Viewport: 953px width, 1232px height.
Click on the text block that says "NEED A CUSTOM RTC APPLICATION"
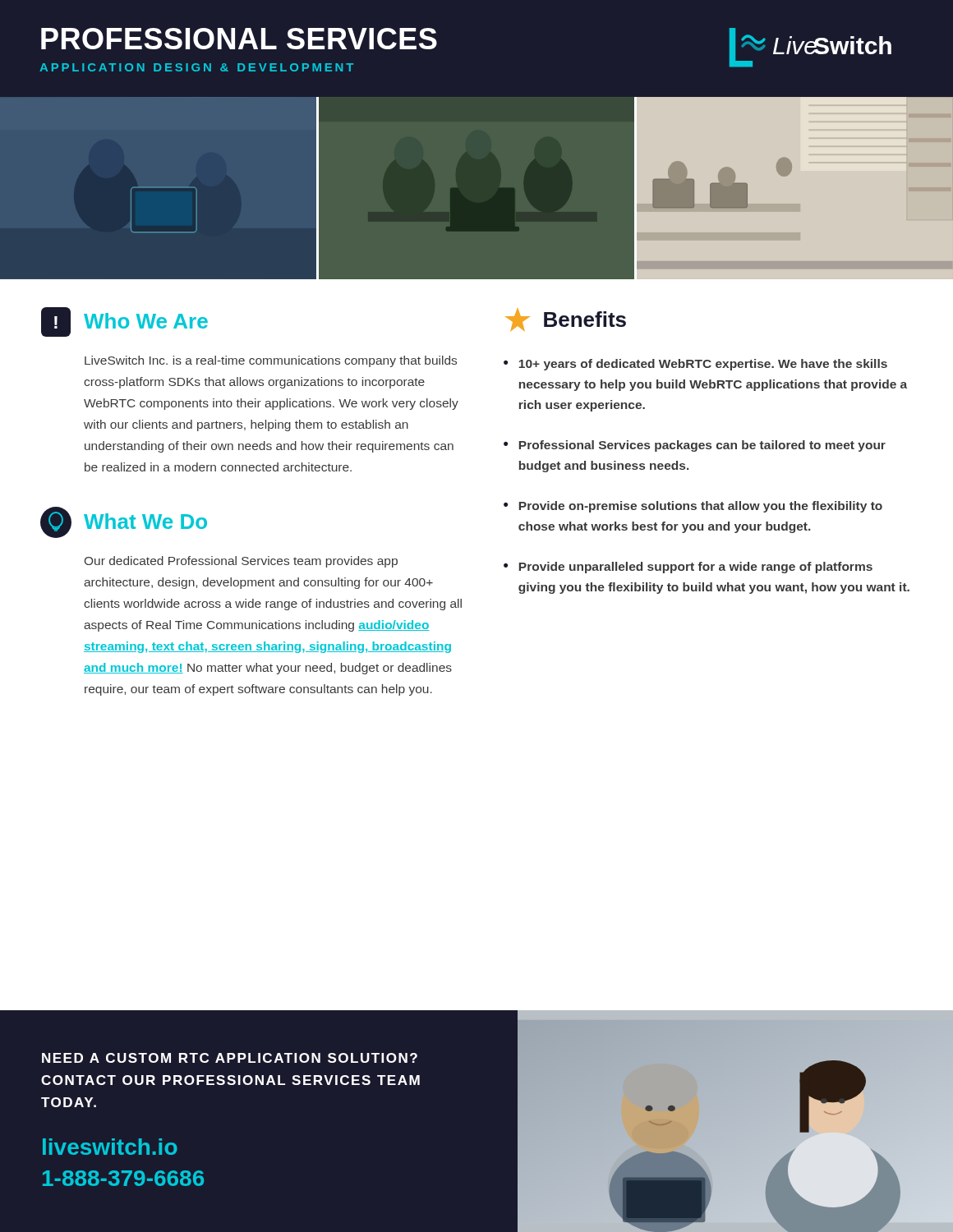(230, 1058)
